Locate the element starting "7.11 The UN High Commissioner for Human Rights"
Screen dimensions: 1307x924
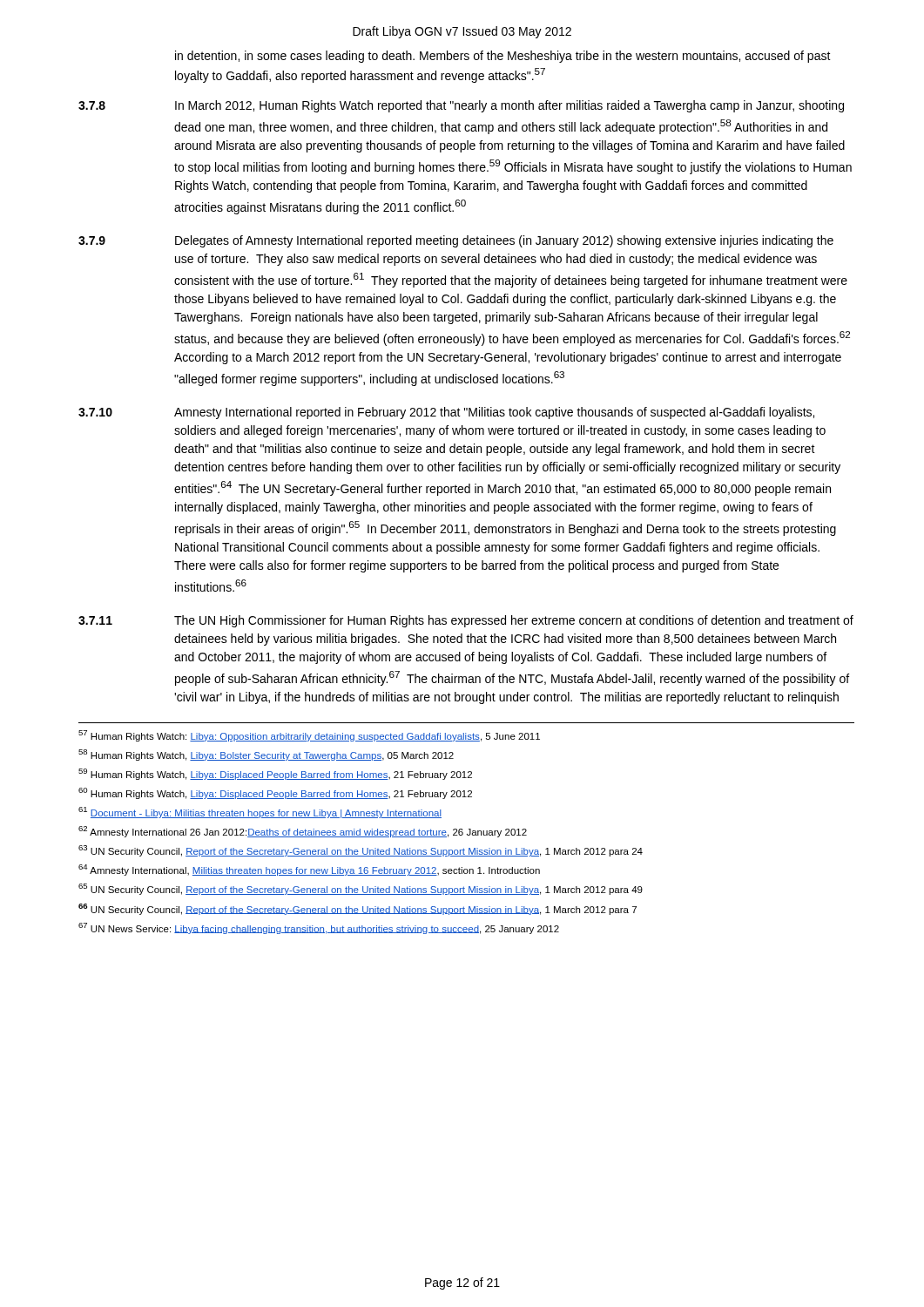point(466,659)
